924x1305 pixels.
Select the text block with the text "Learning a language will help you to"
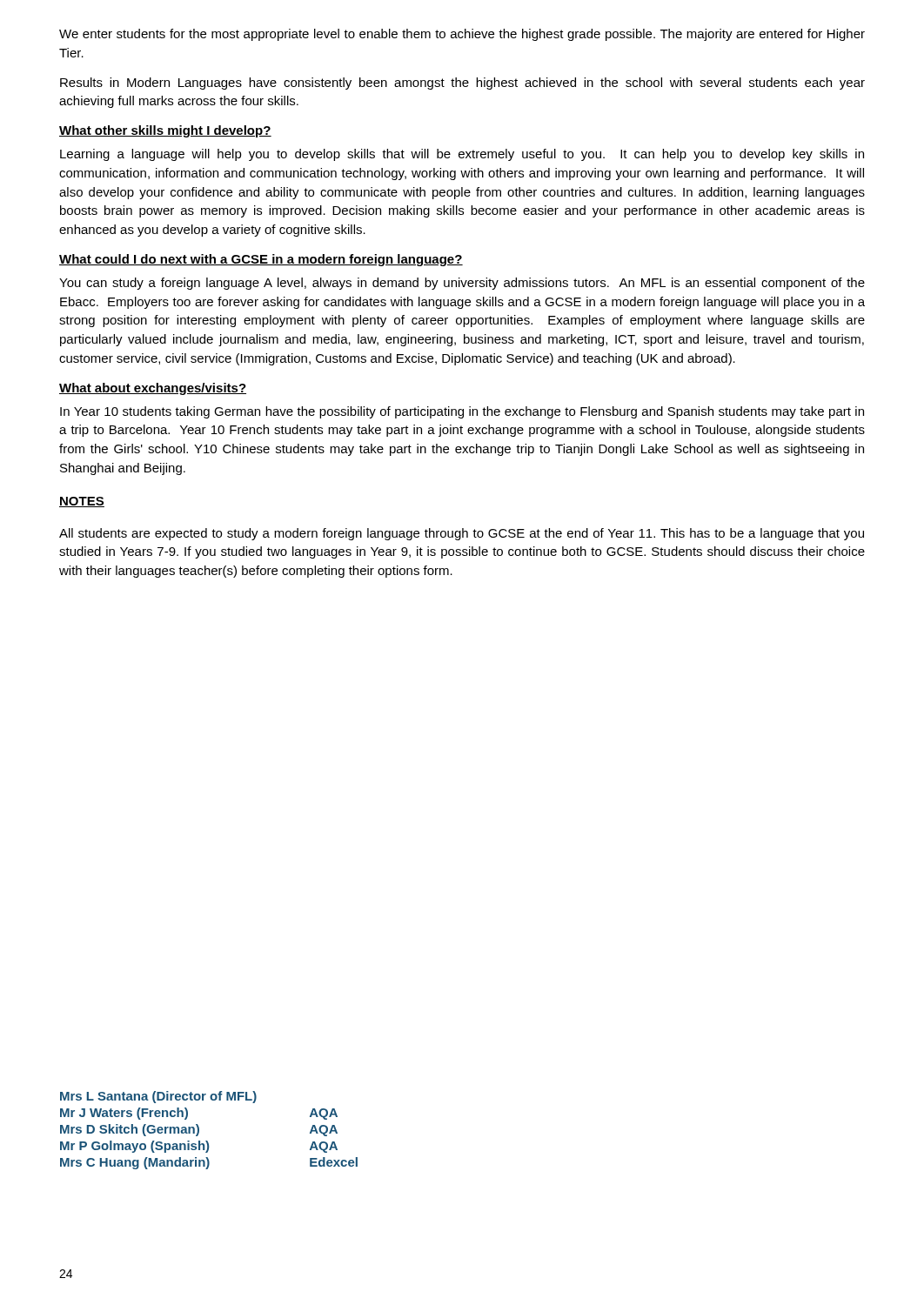pyautogui.click(x=462, y=191)
